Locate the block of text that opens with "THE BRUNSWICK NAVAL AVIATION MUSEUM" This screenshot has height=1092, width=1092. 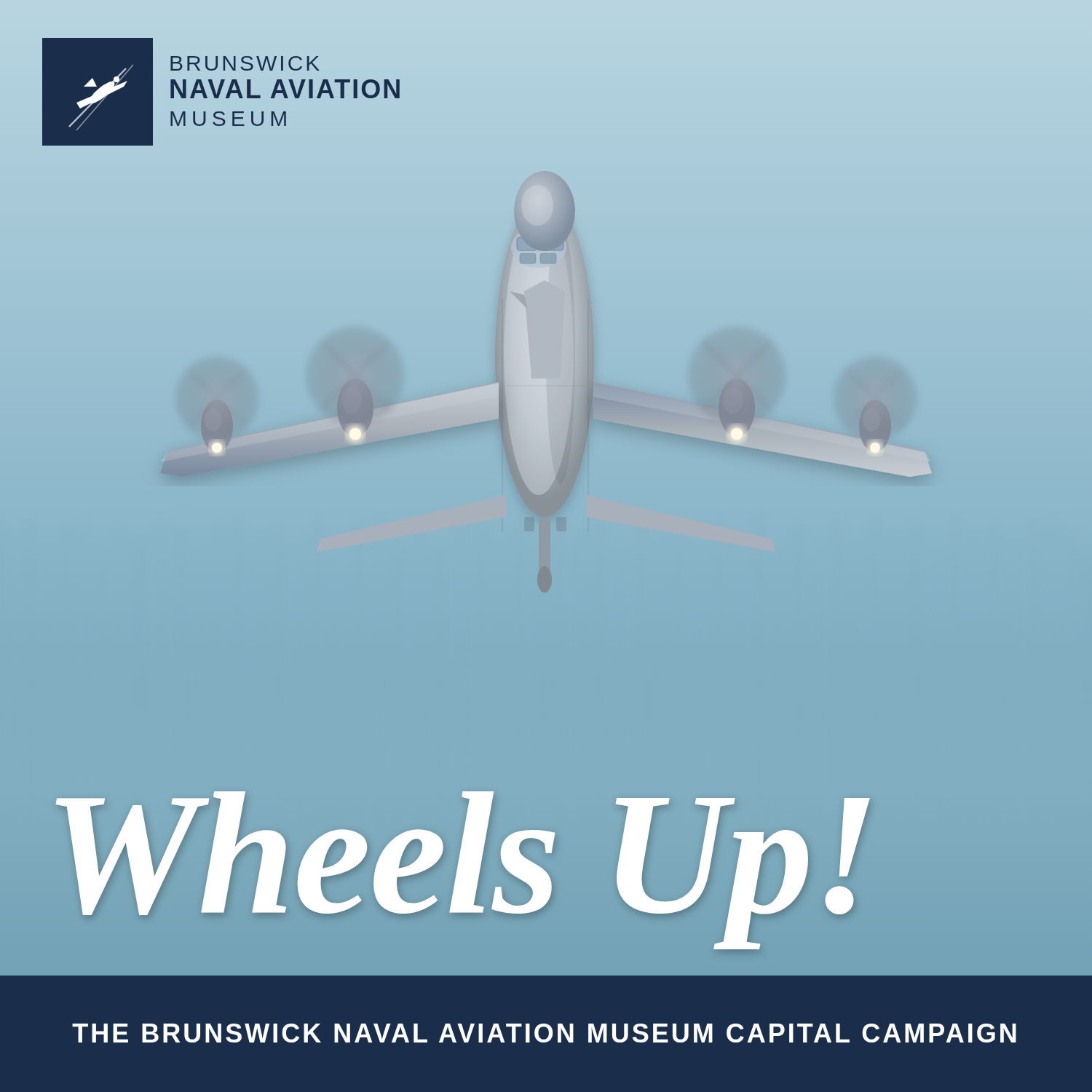click(546, 1033)
